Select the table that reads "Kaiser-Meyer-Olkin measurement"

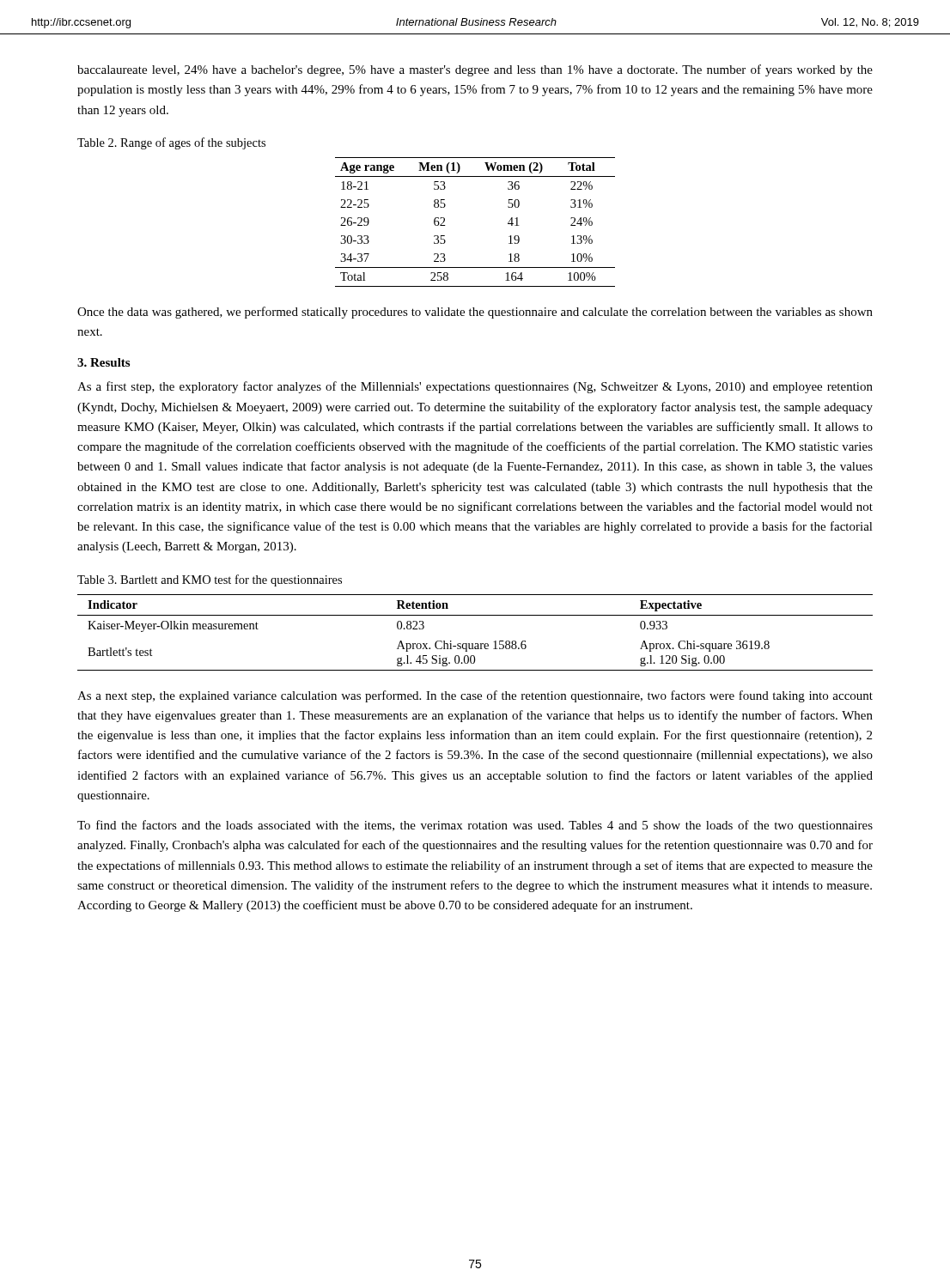(x=475, y=632)
